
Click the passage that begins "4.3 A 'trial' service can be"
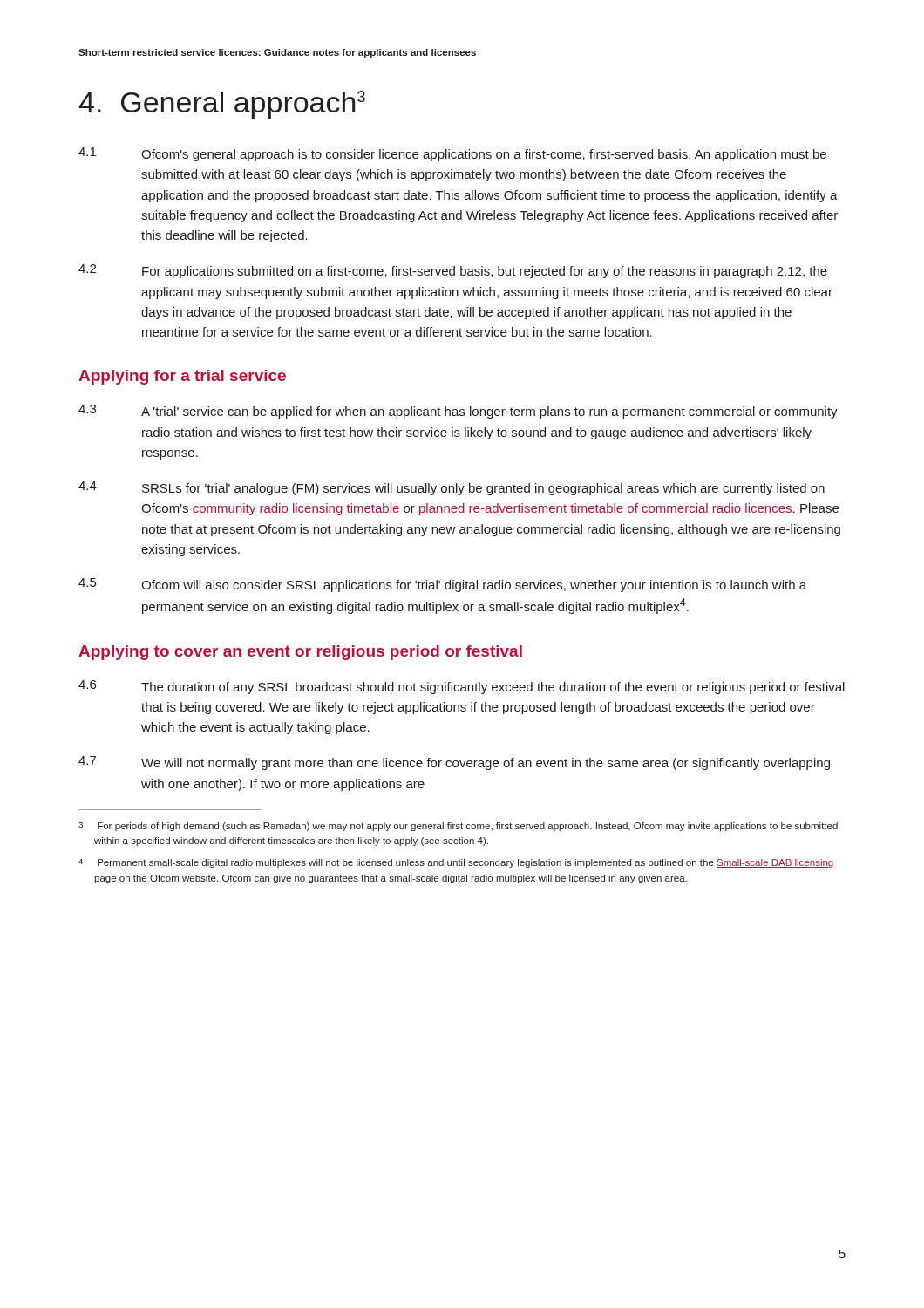point(462,432)
